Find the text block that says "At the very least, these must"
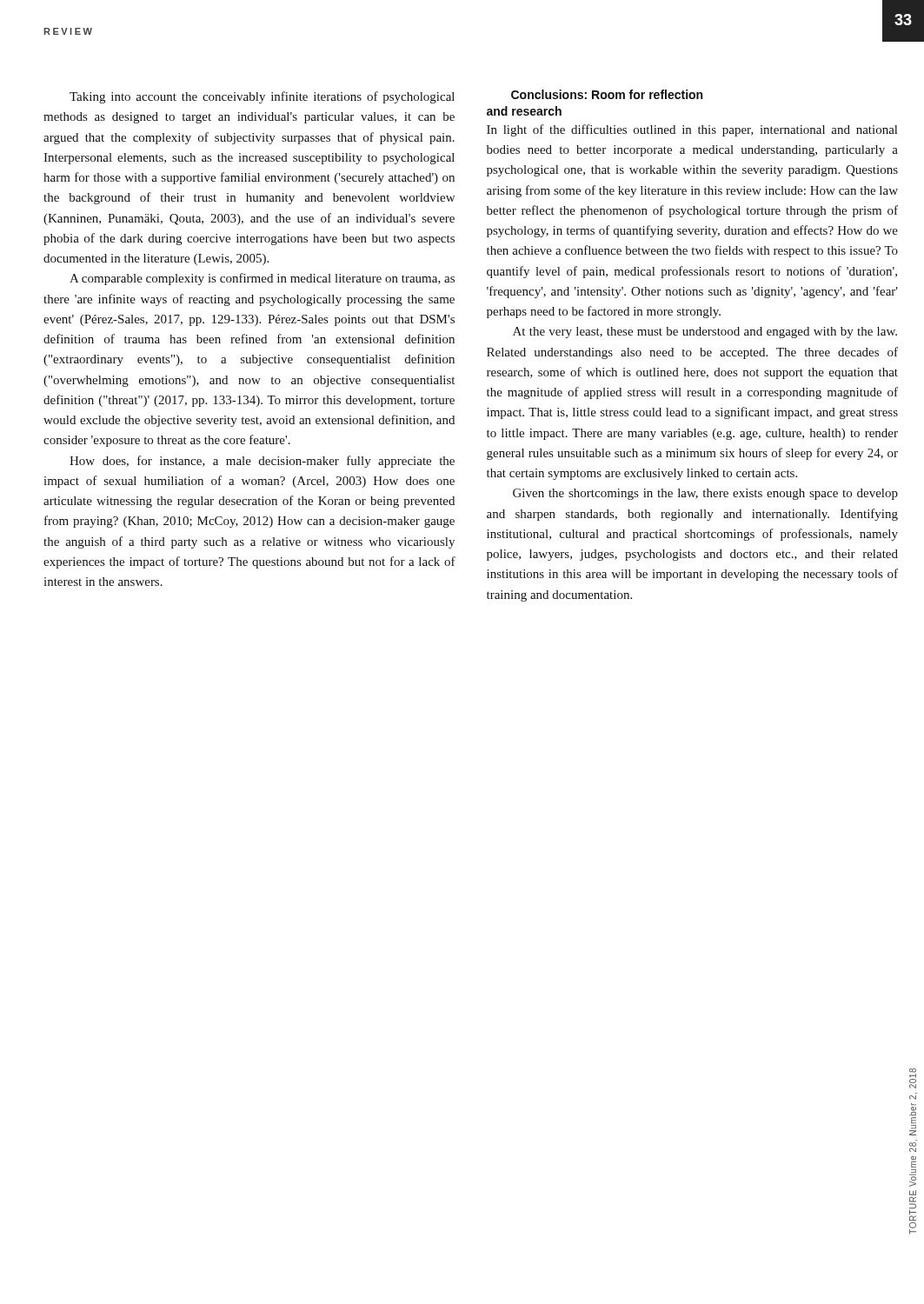Screen dimensions: 1304x924 [x=692, y=403]
